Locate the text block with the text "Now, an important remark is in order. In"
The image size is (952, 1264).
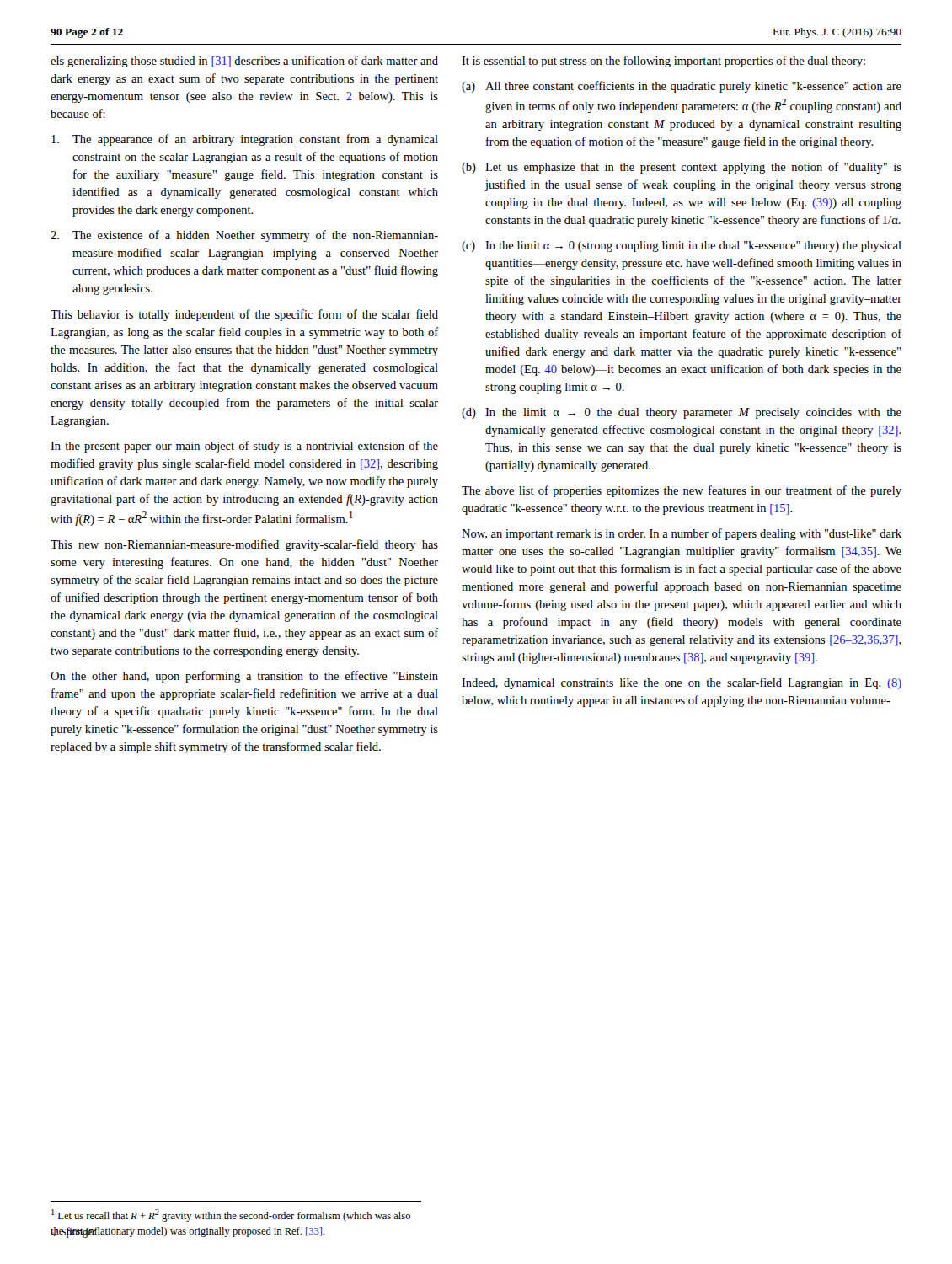pos(682,596)
